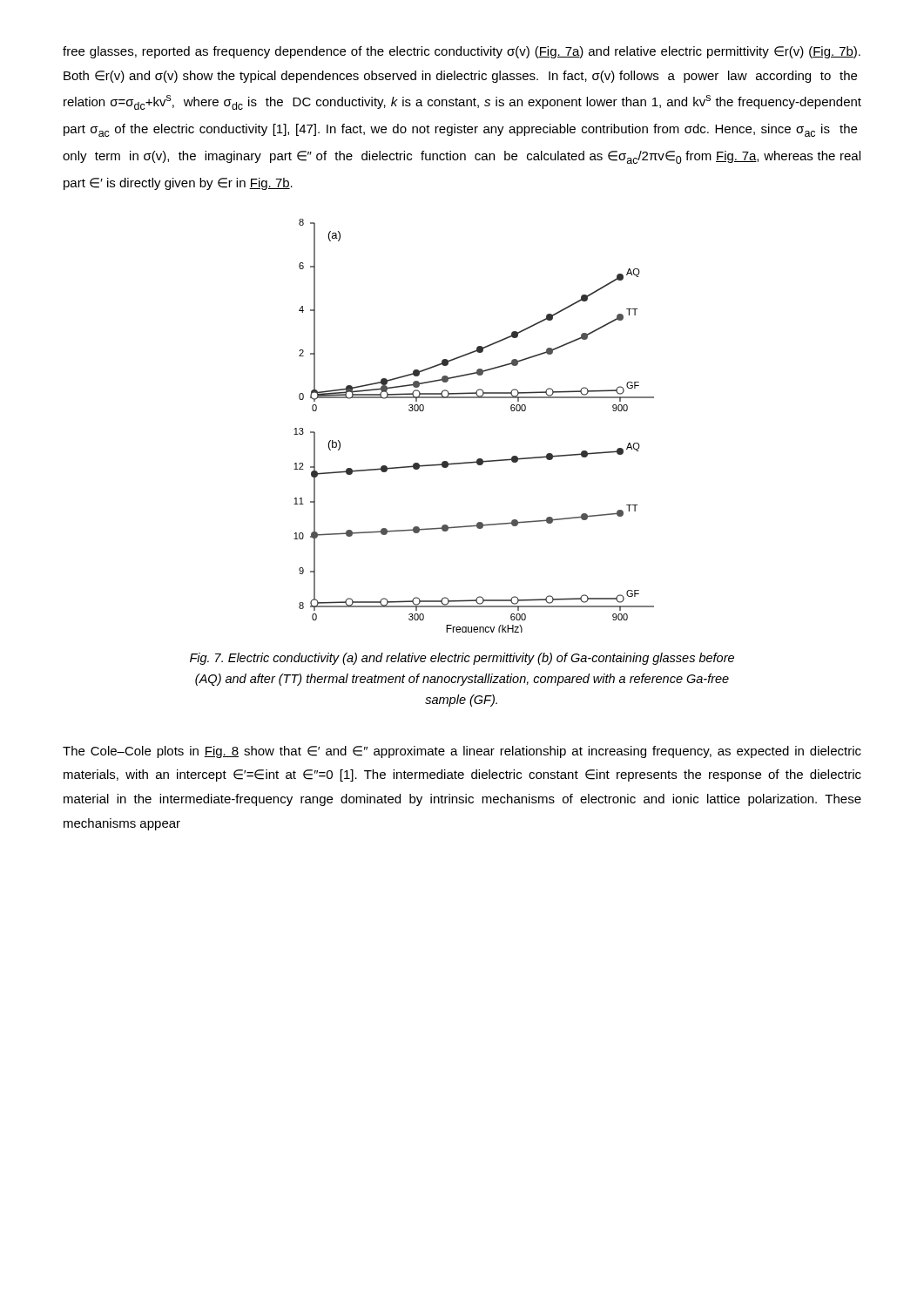
Task: Click the continuous plot
Action: point(462,427)
